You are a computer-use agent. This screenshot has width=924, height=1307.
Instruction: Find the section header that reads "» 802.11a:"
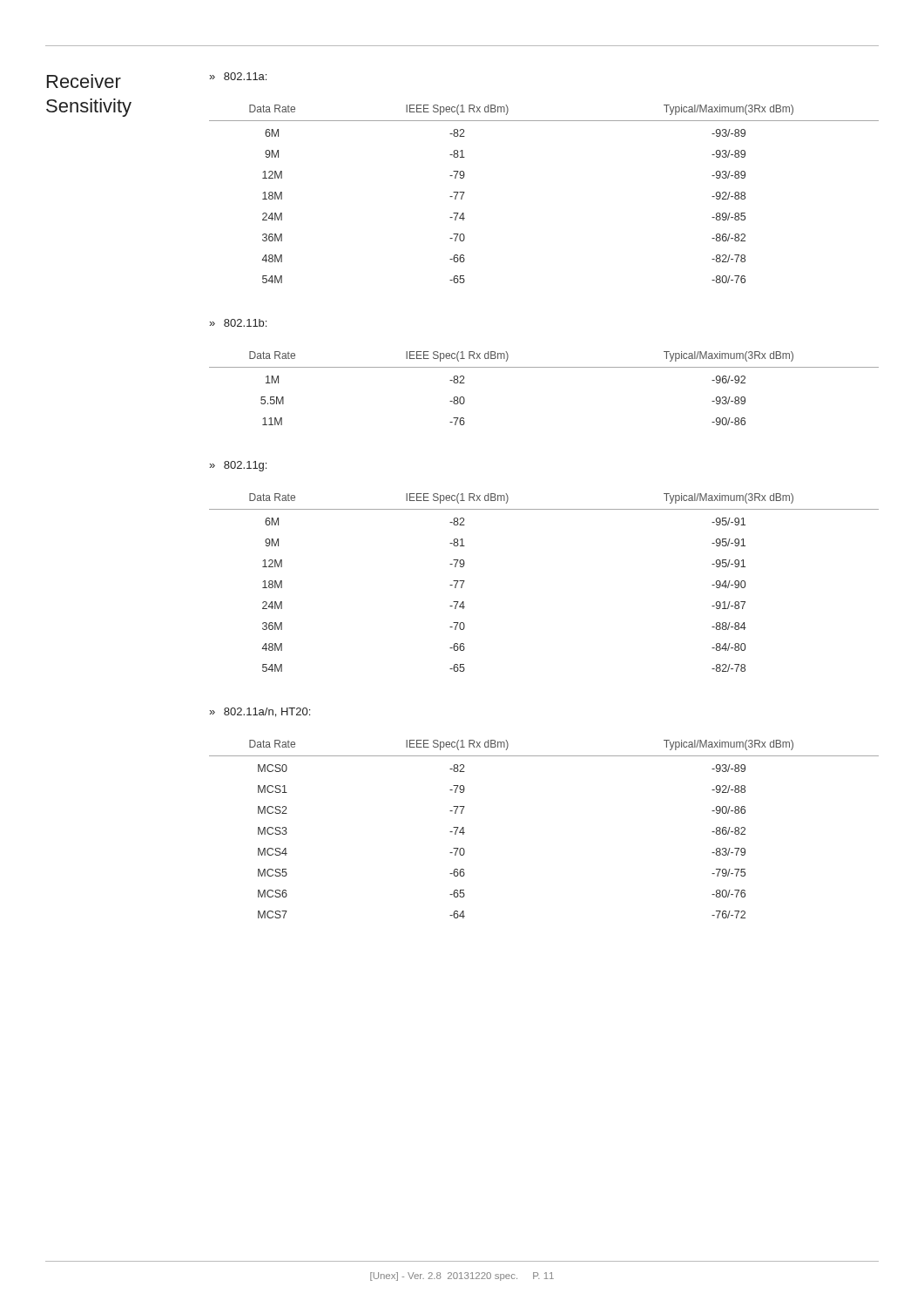[238, 76]
